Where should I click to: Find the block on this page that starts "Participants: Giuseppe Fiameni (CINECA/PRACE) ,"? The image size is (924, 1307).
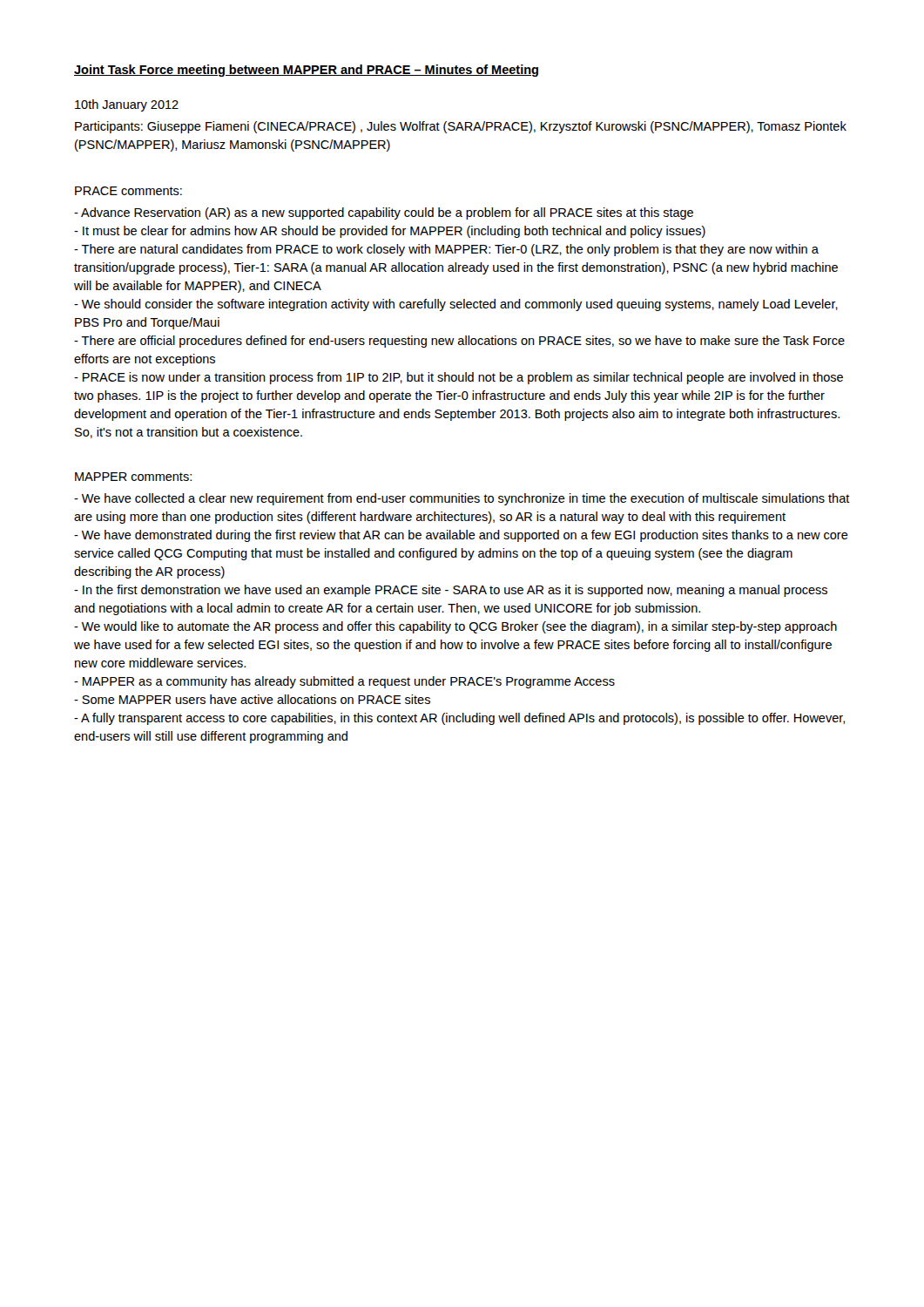(460, 135)
